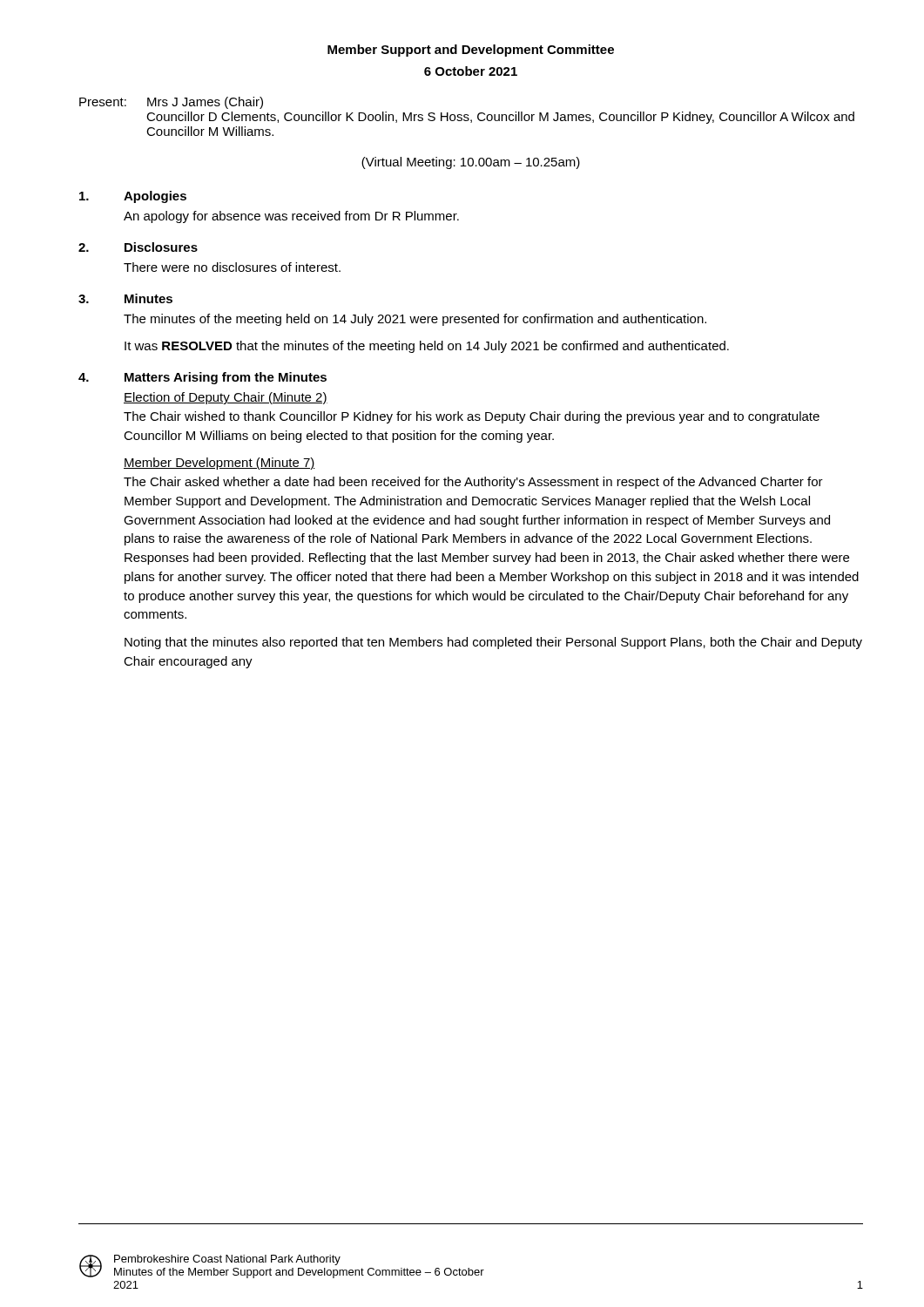Screen dimensions: 1307x924
Task: Click on the title that reads "6 October 2021"
Action: point(471,71)
